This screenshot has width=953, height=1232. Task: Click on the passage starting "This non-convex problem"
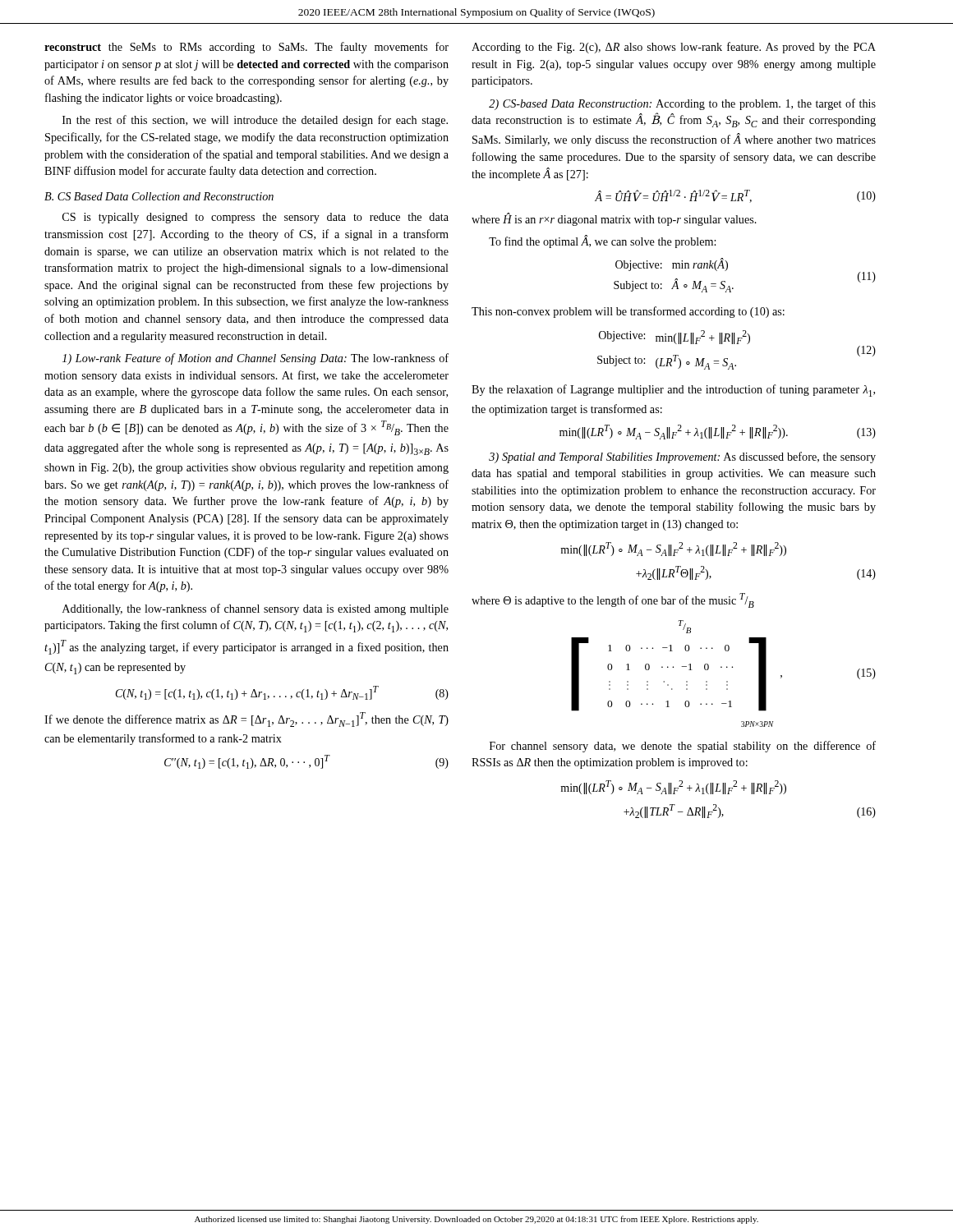pyautogui.click(x=674, y=312)
